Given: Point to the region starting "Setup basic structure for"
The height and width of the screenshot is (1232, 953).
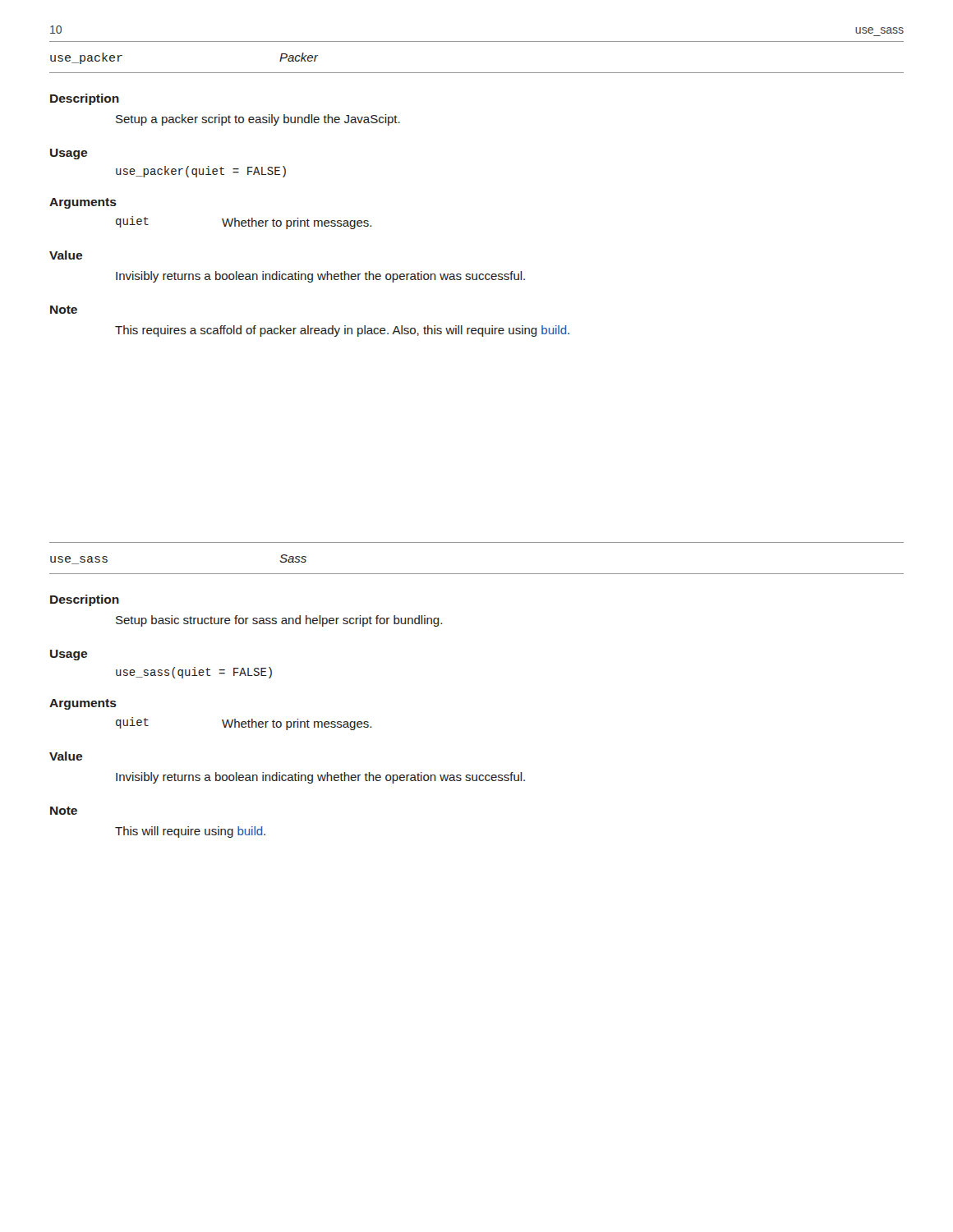Looking at the screenshot, I should coord(279,620).
